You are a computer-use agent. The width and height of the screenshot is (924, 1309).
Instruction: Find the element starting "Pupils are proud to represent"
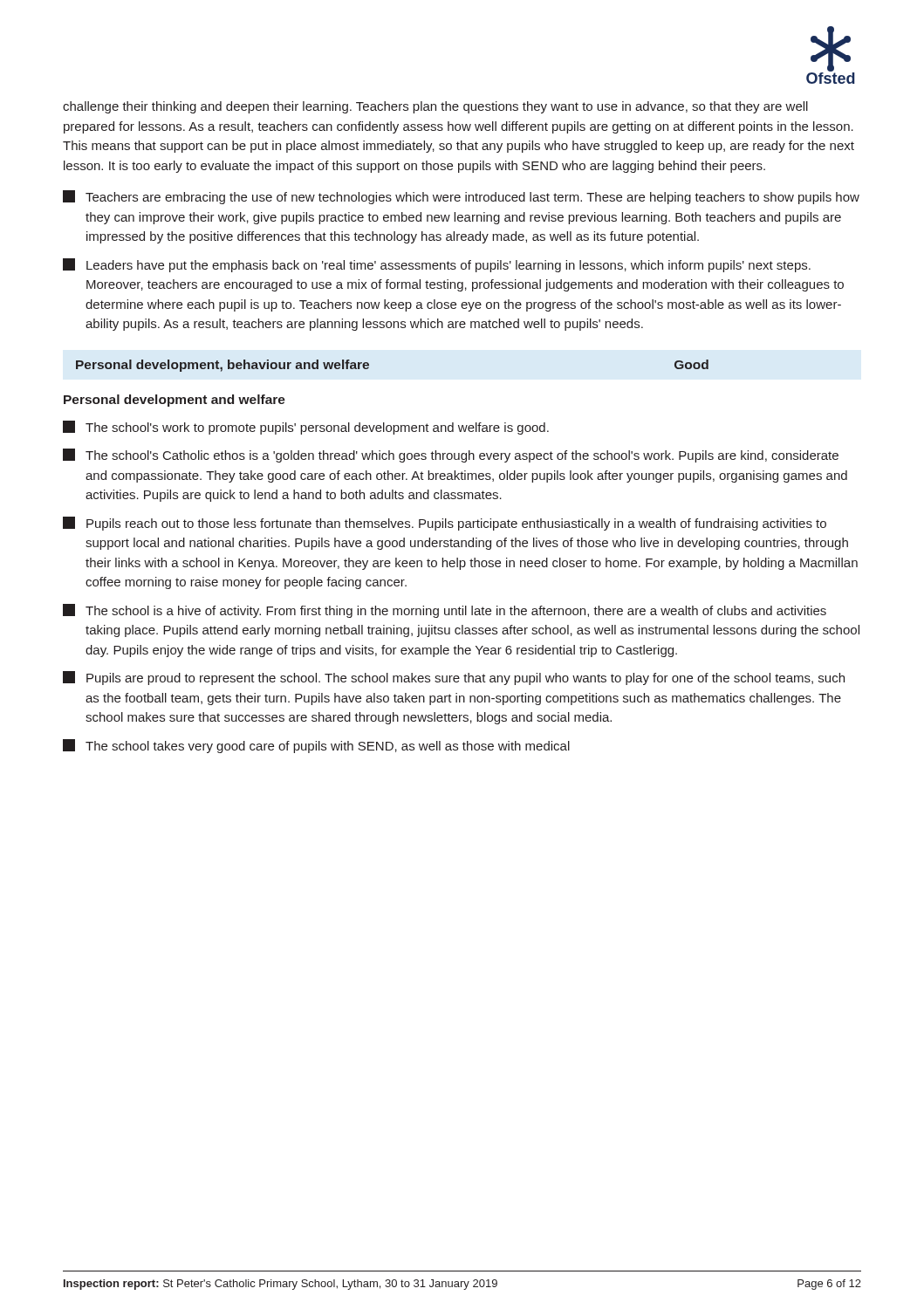click(x=462, y=698)
